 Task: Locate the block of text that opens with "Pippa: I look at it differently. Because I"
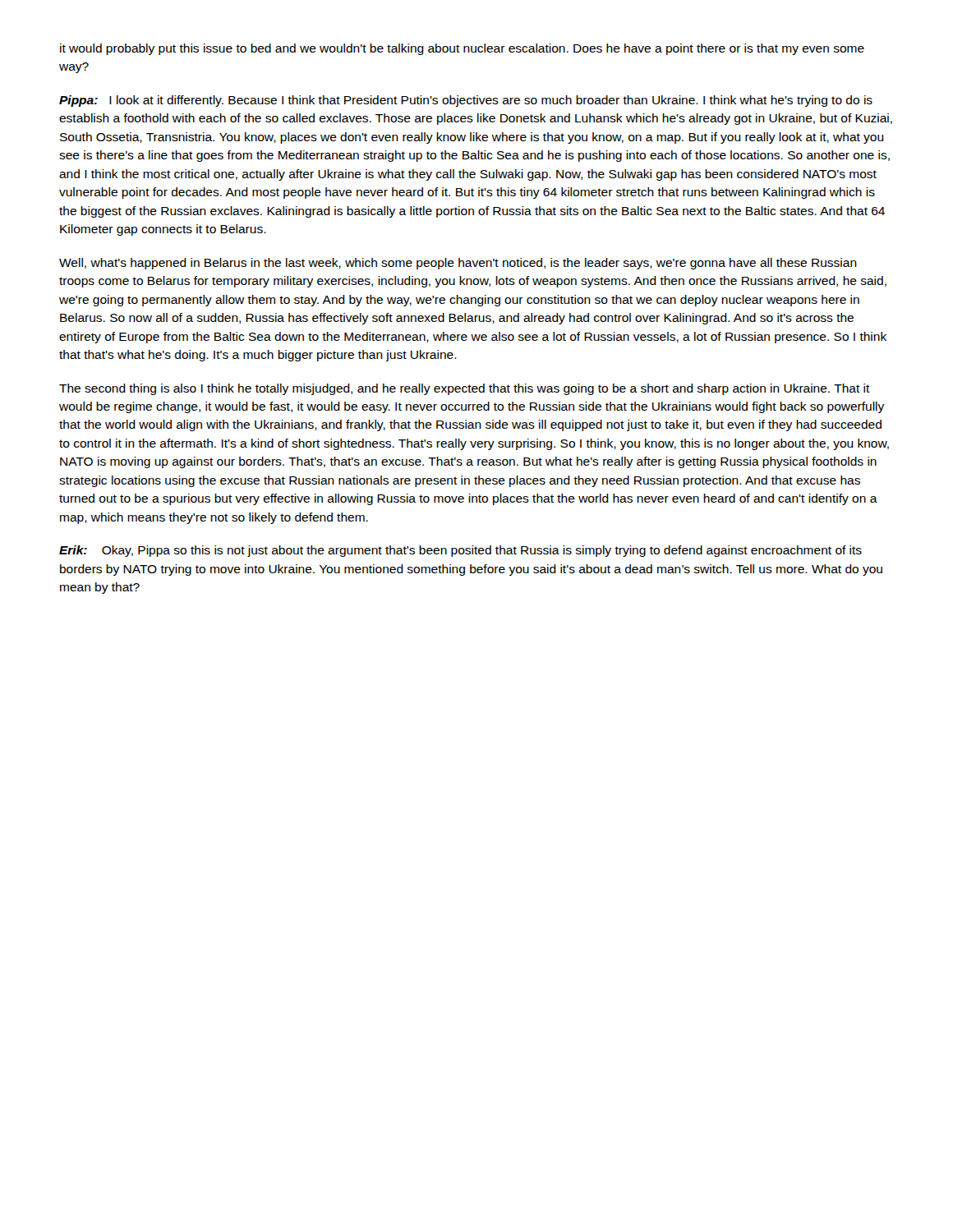click(476, 164)
